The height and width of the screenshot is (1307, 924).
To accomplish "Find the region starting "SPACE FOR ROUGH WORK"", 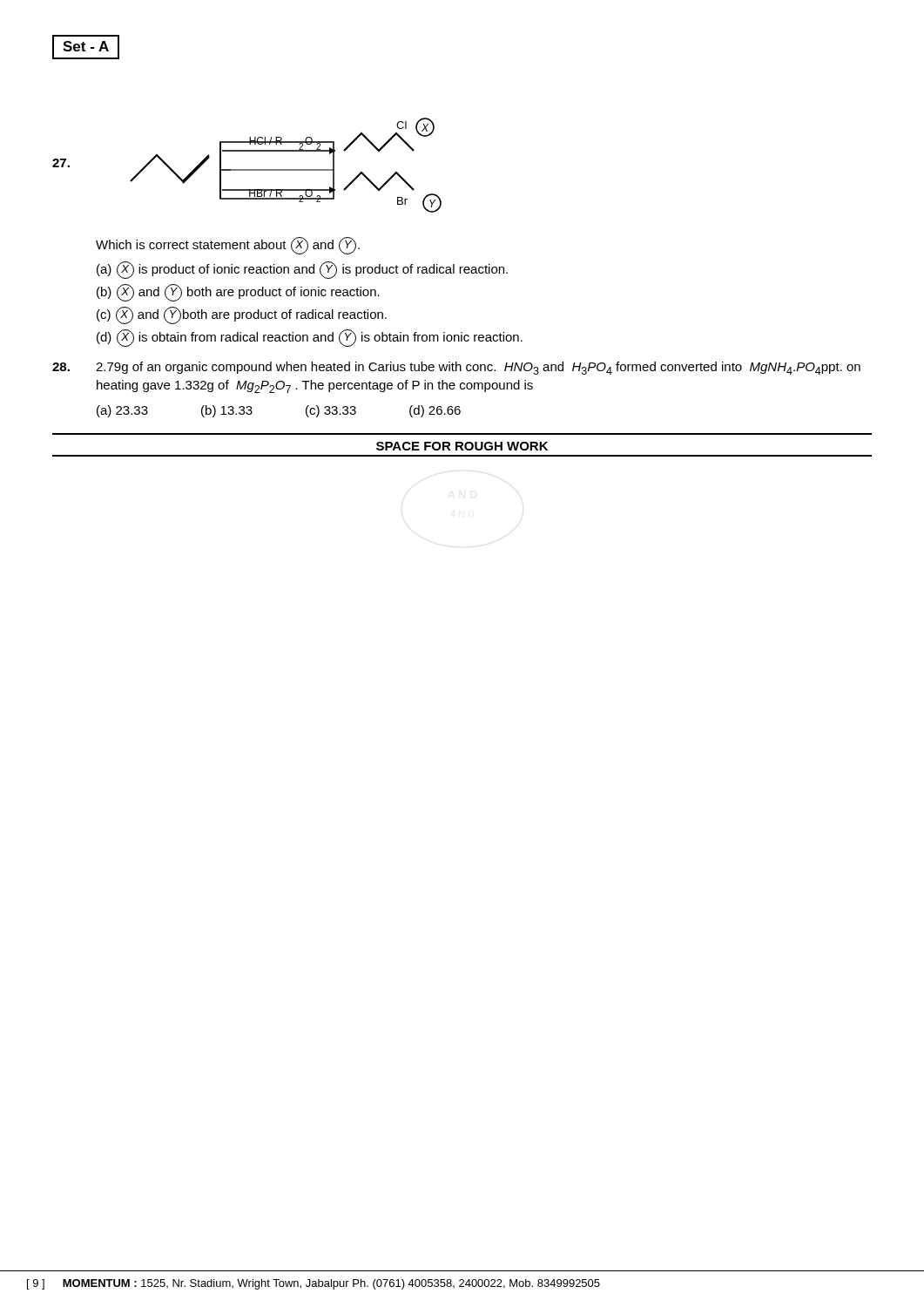I will pyautogui.click(x=462, y=446).
